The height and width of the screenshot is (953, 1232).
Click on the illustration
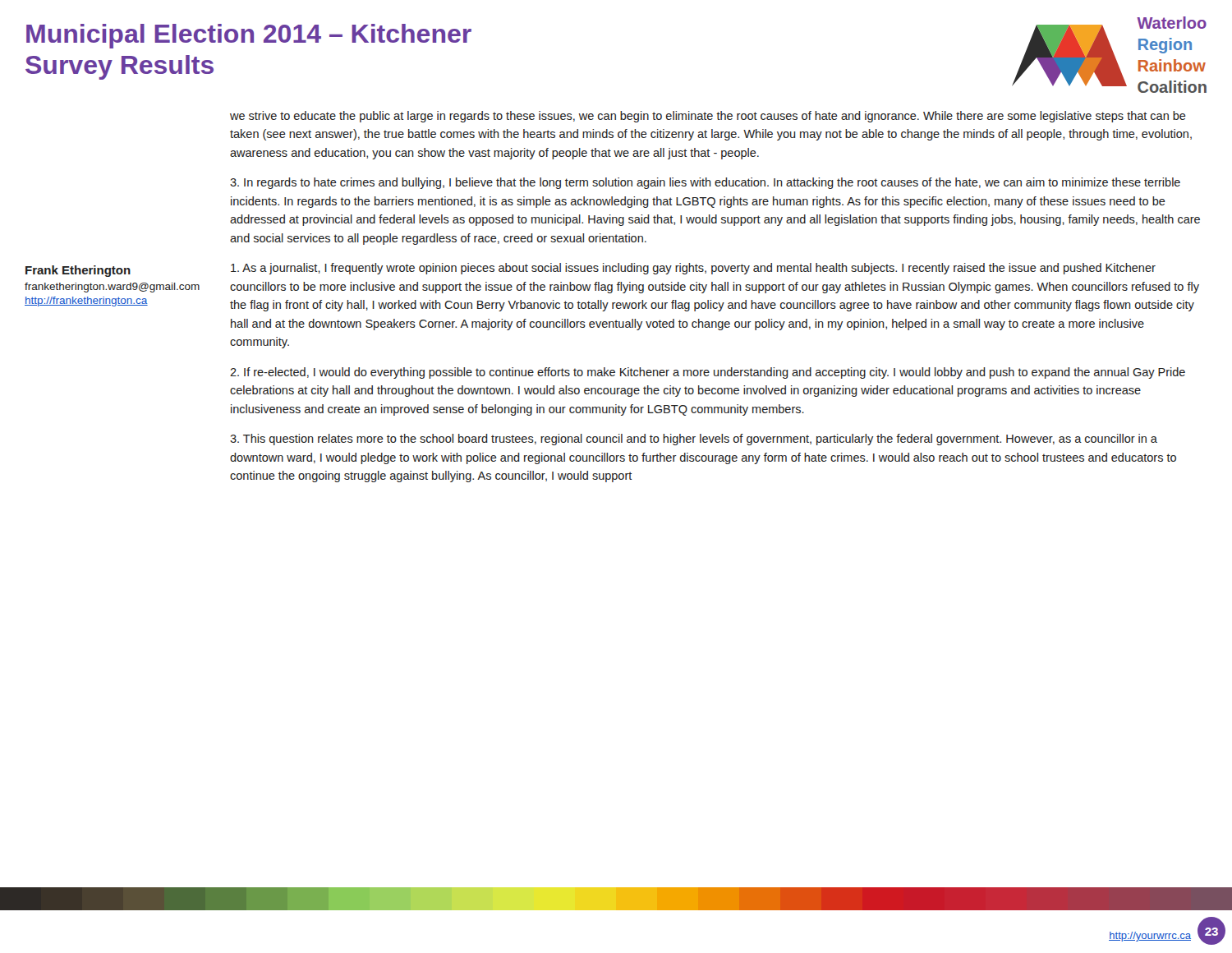point(616,899)
